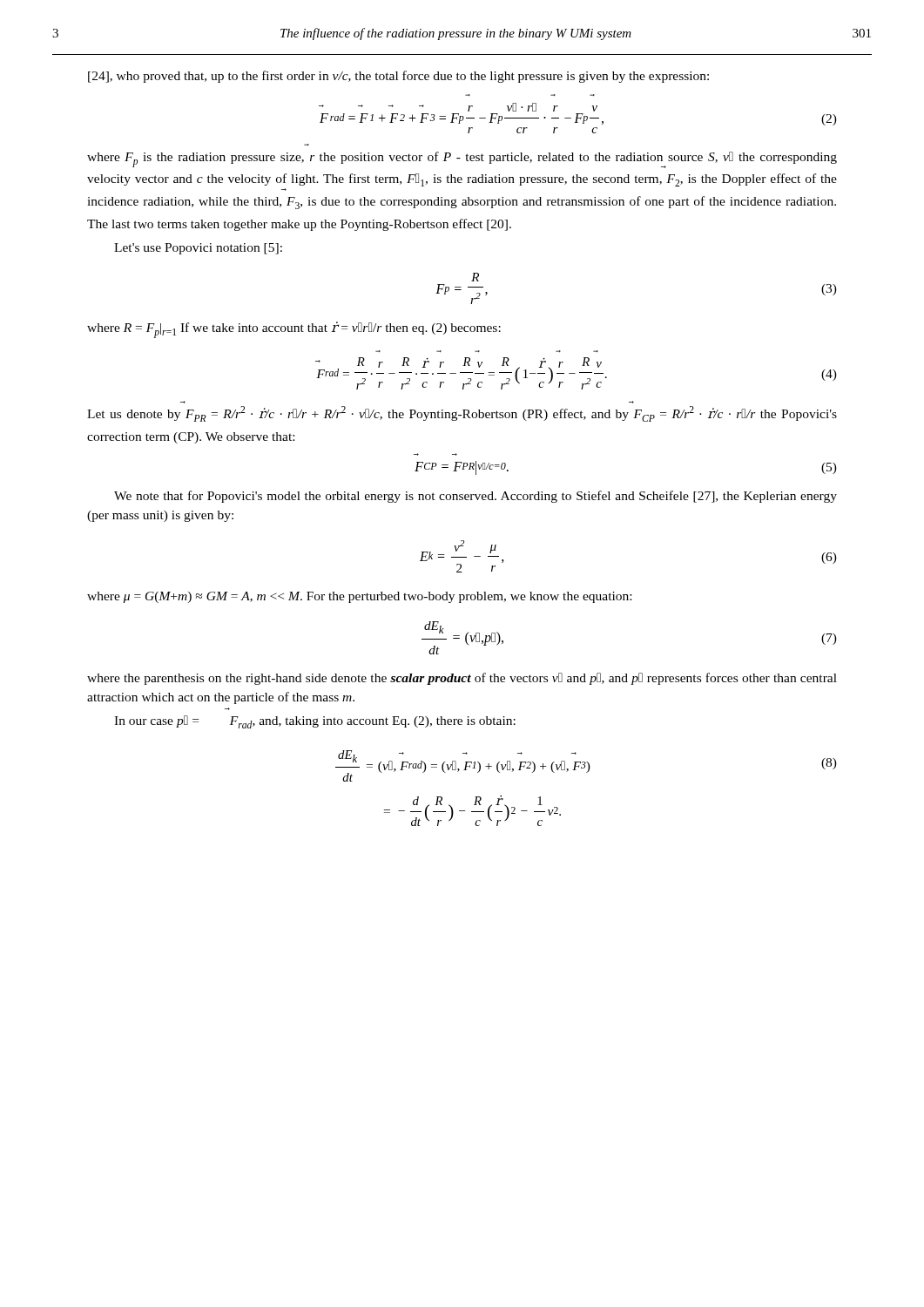The height and width of the screenshot is (1307, 924).
Task: Navigate to the element starting "Let us denote by F⃗PR ="
Action: pos(462,424)
